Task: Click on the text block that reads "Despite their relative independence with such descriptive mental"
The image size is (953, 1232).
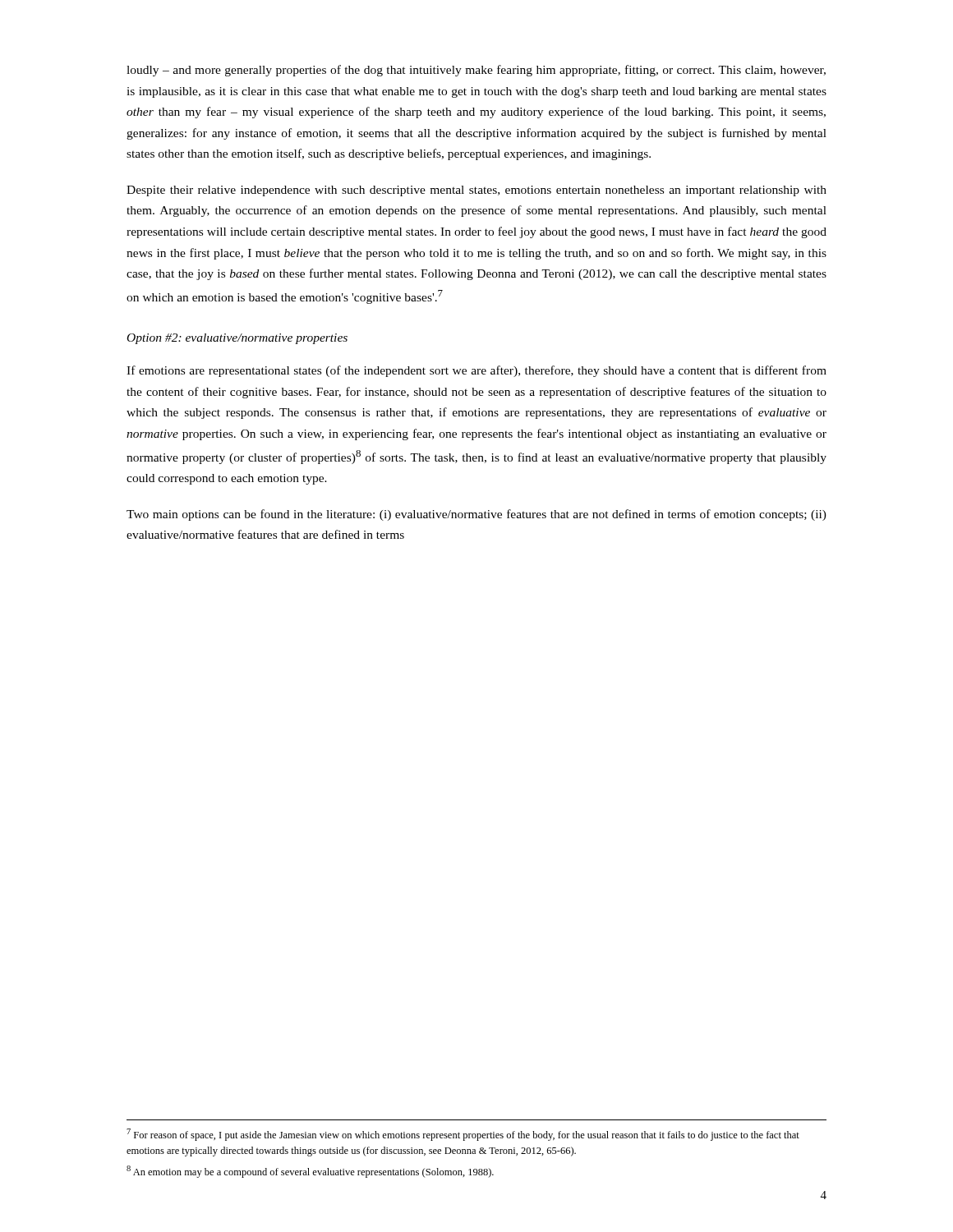Action: coord(476,243)
